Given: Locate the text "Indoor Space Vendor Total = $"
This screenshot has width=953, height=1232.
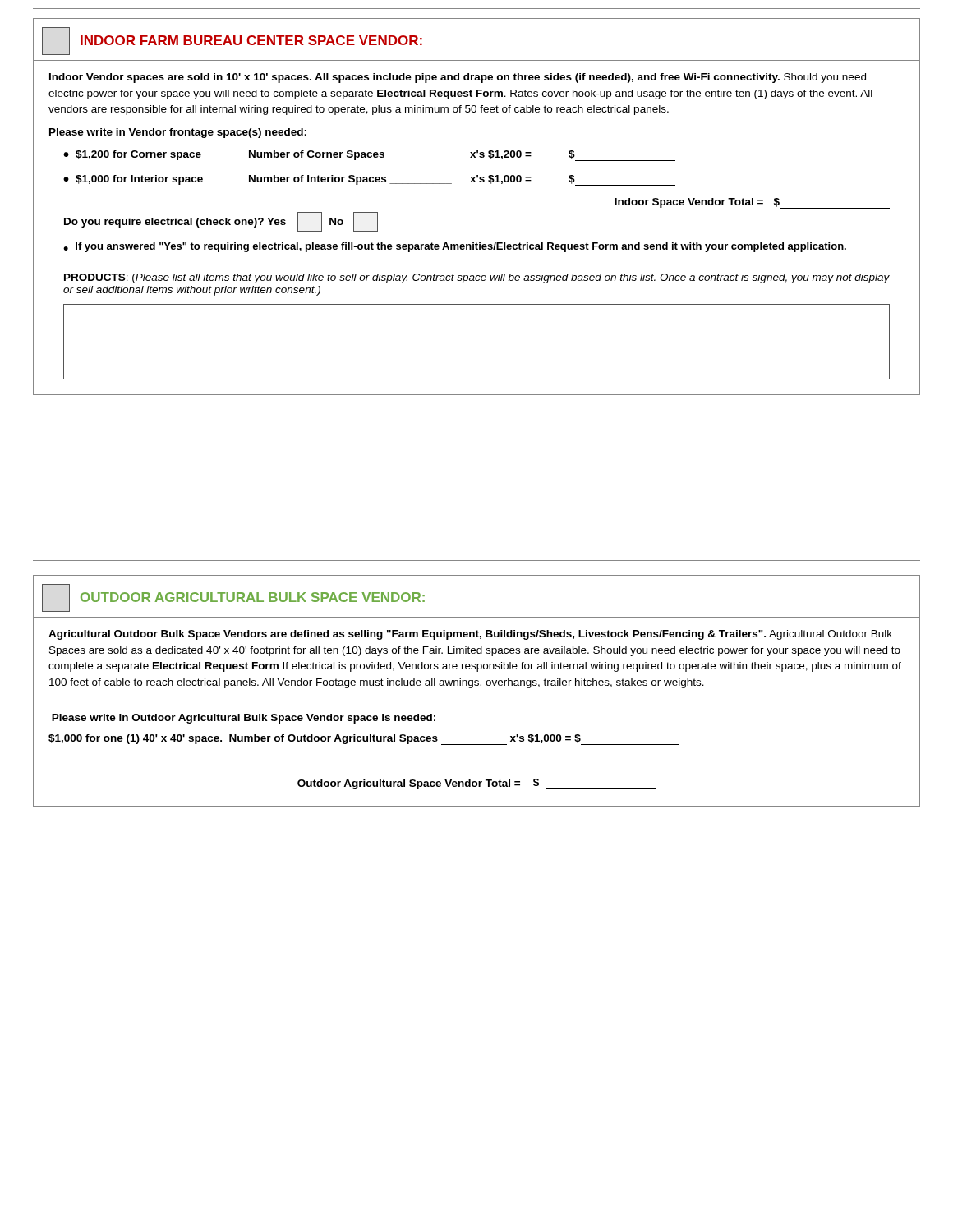Looking at the screenshot, I should point(752,202).
